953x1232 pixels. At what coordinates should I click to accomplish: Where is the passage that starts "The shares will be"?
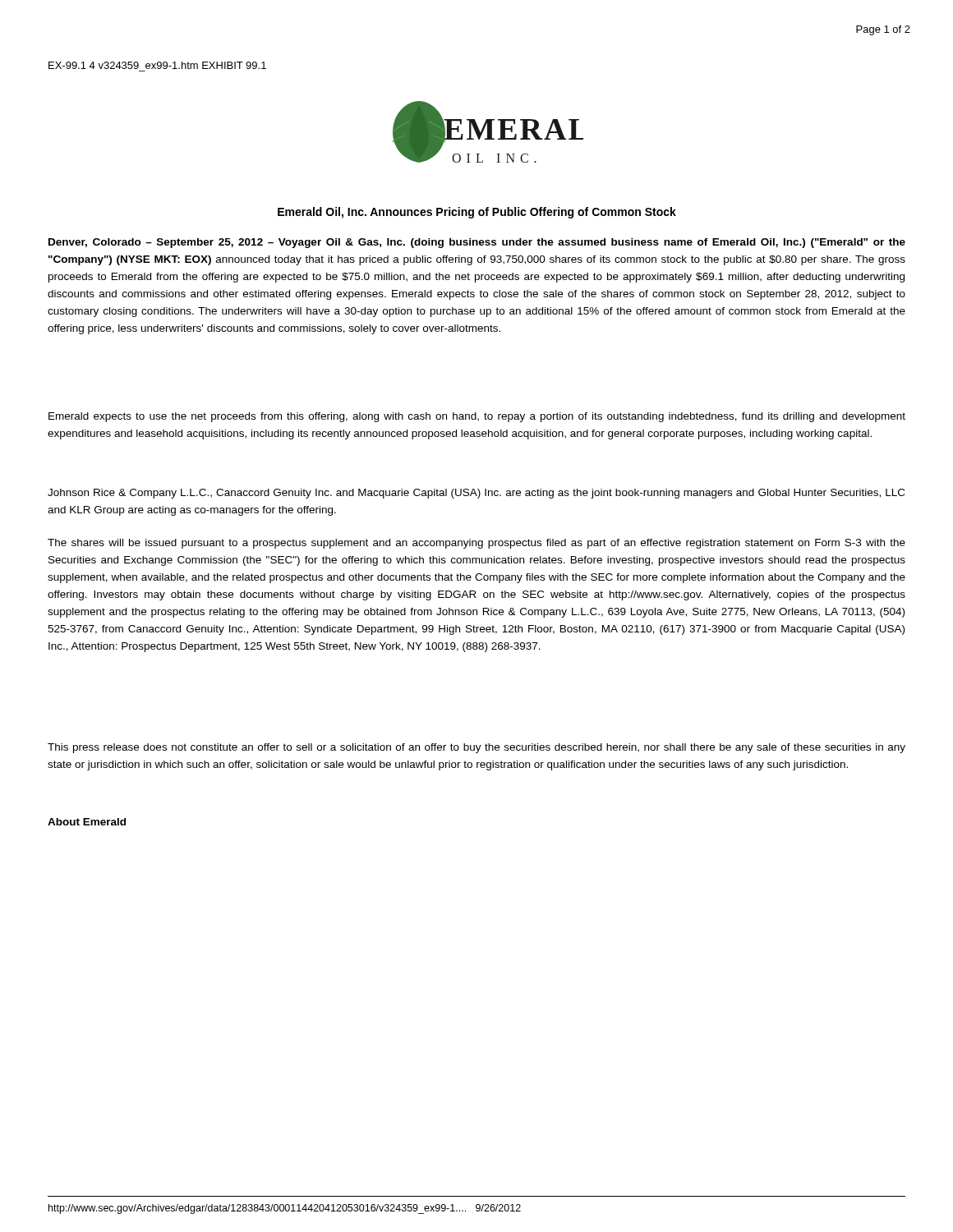(x=476, y=594)
